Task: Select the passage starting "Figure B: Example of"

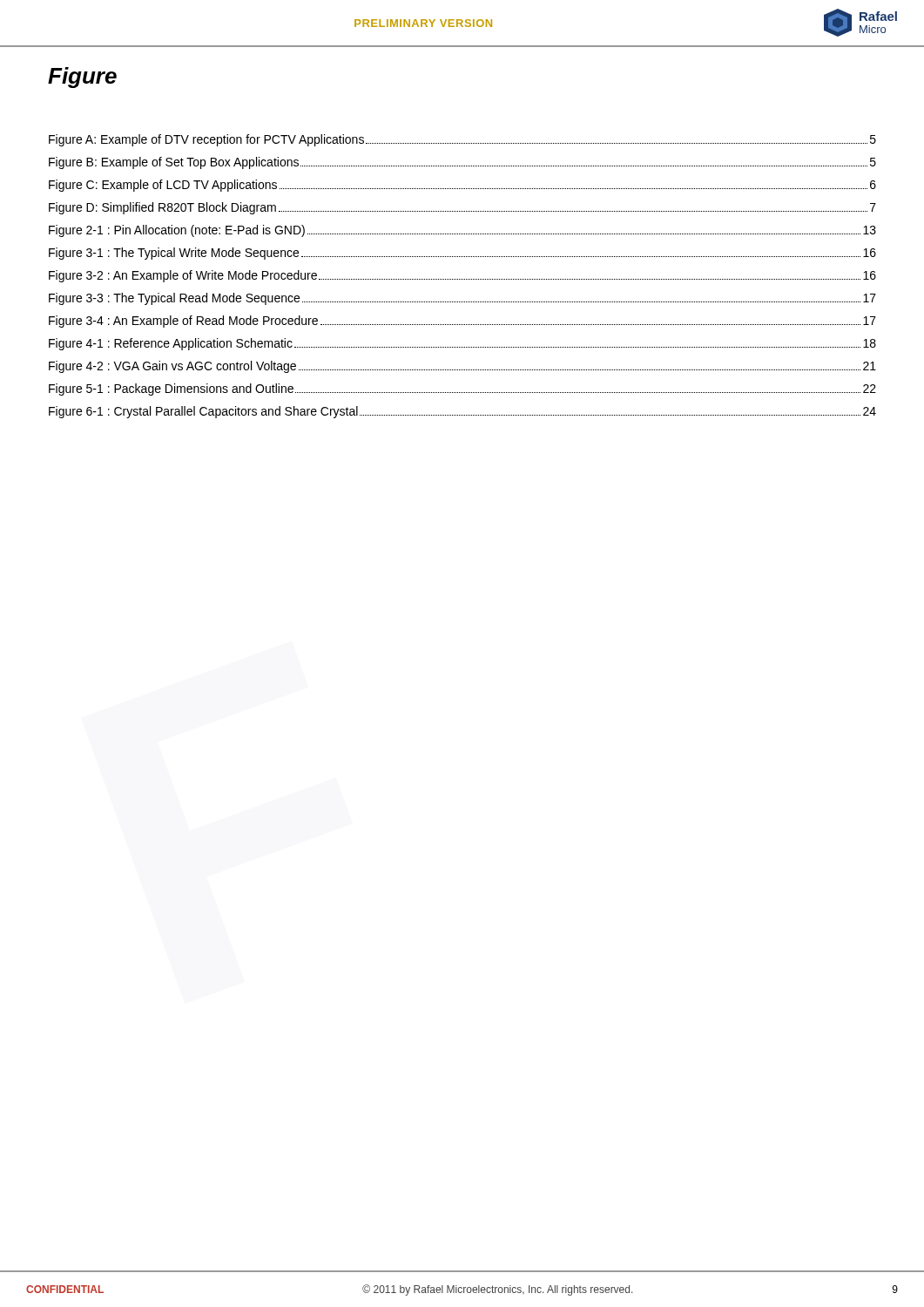Action: coord(462,162)
